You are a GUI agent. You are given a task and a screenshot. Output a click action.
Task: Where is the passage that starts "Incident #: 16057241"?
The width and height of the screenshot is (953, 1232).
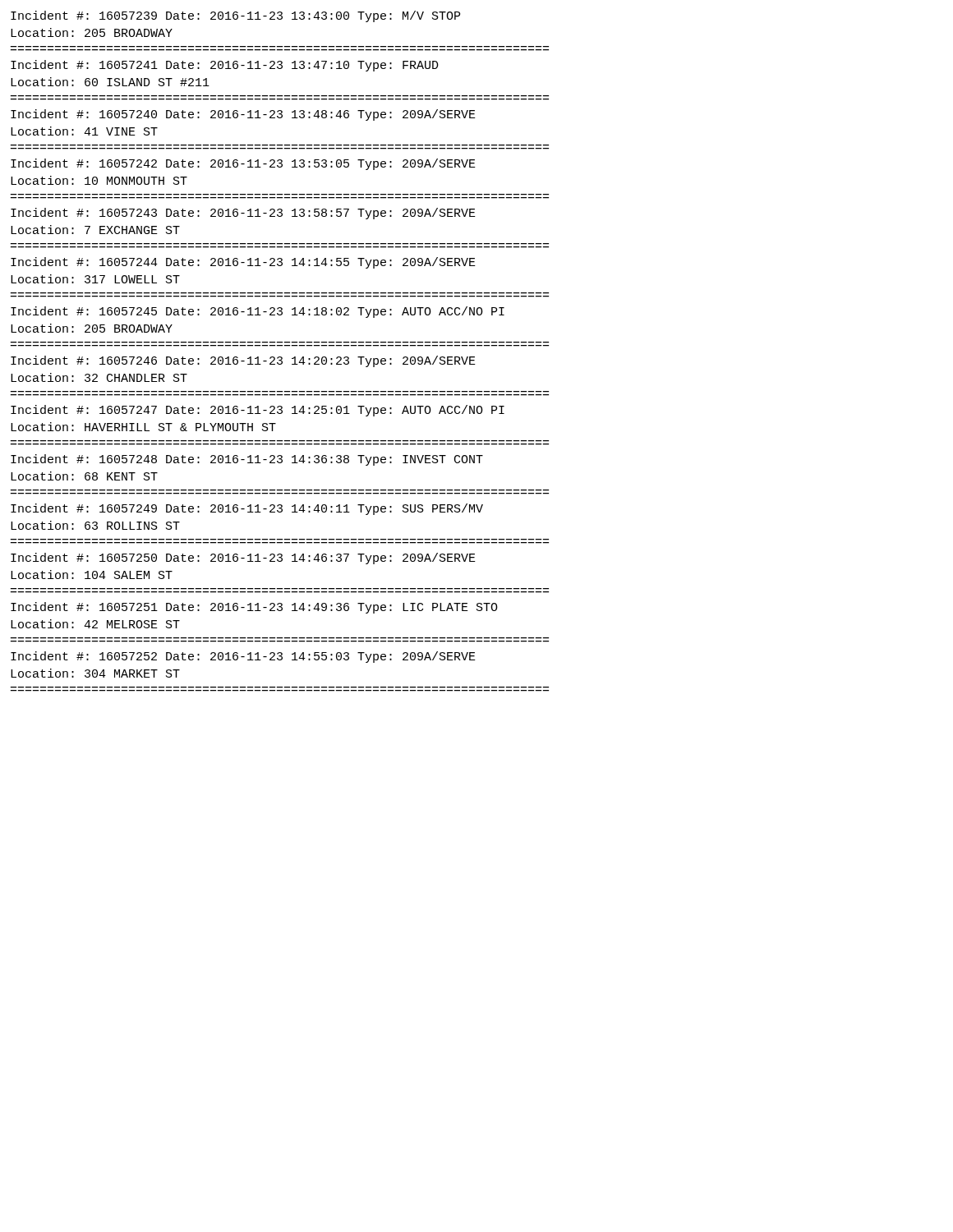pyautogui.click(x=225, y=66)
